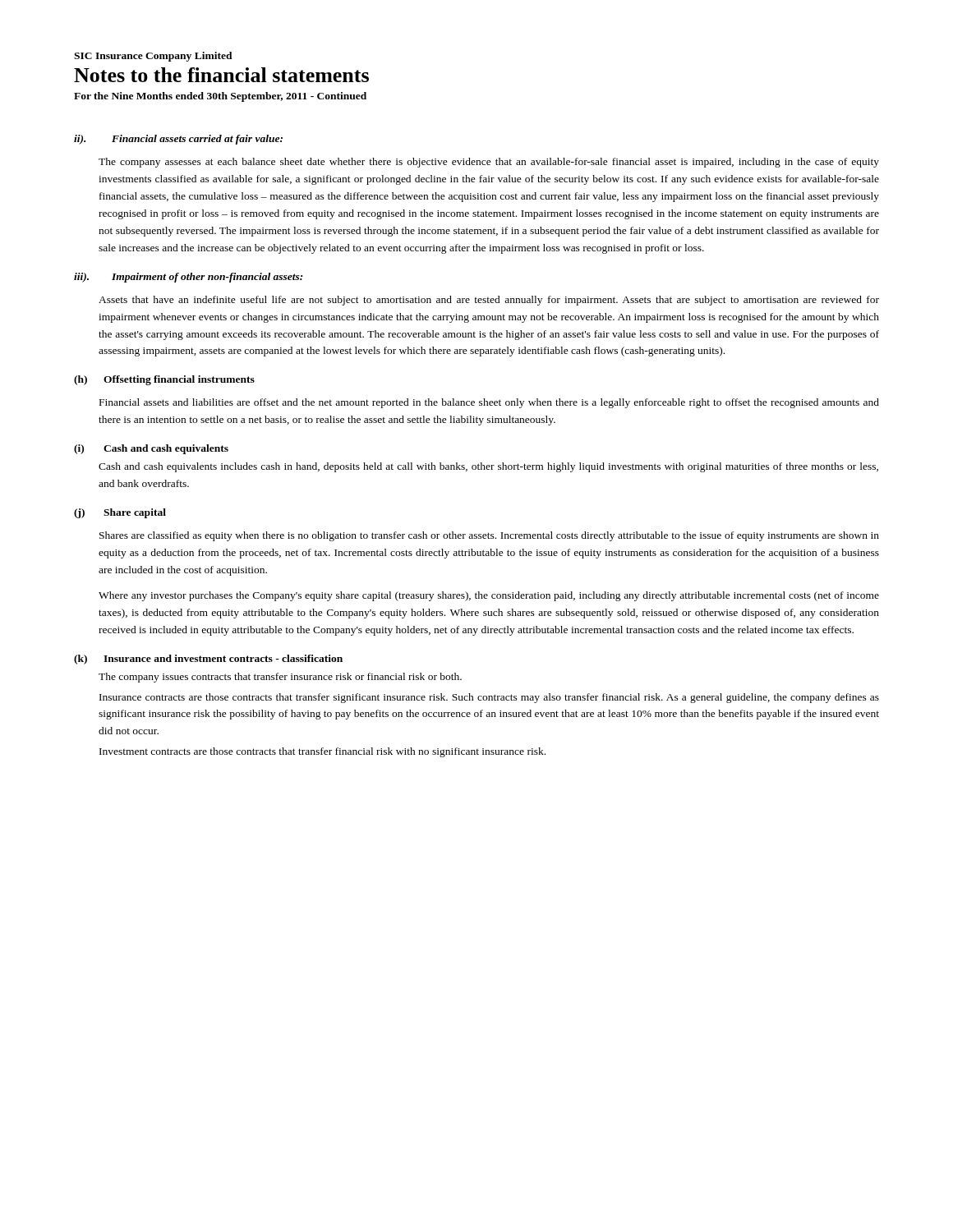The image size is (953, 1232).
Task: Locate the block of text that opens with "Cash and cash equivalents"
Action: tap(489, 476)
